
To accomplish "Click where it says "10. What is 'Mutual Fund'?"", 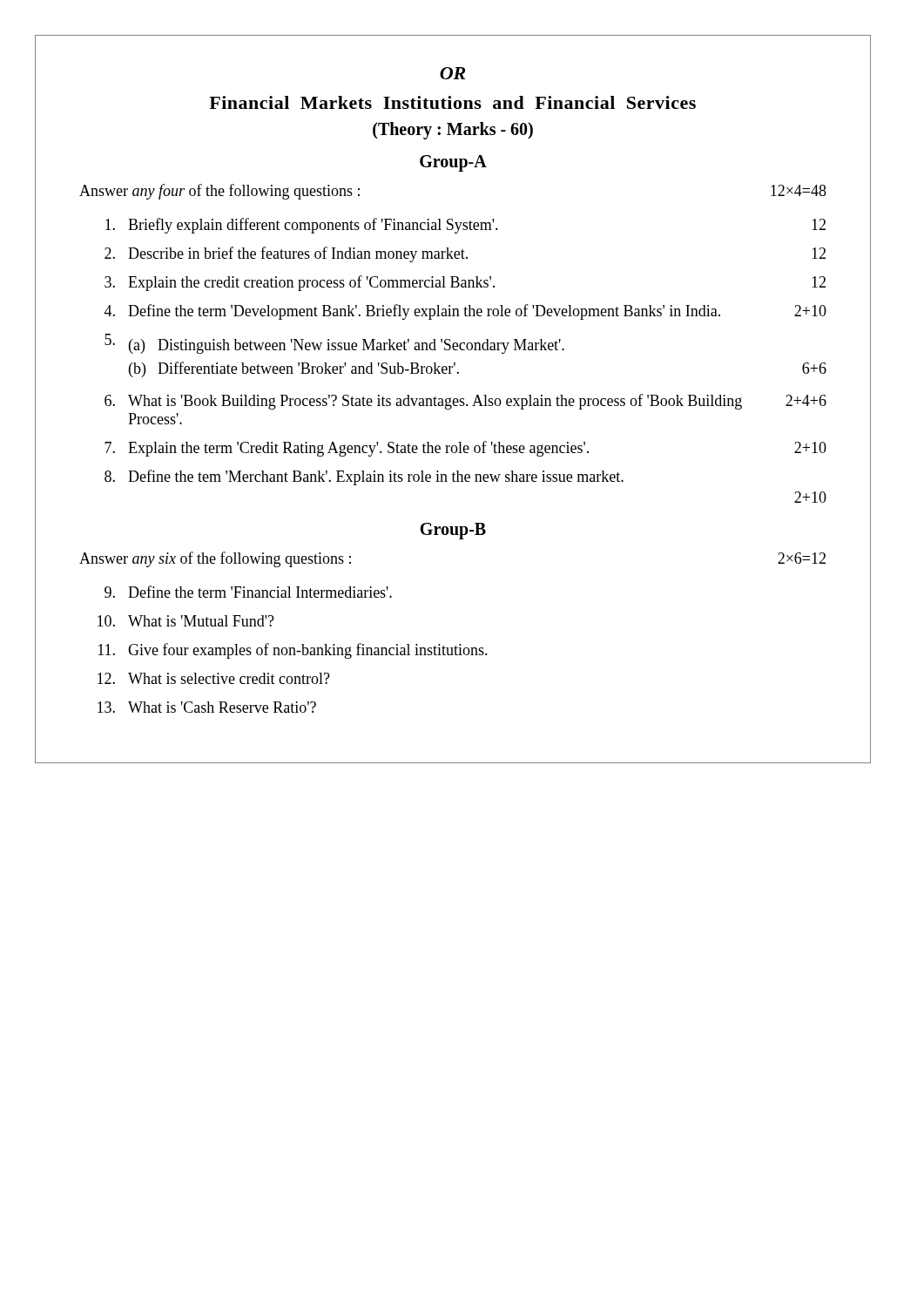I will tap(186, 621).
